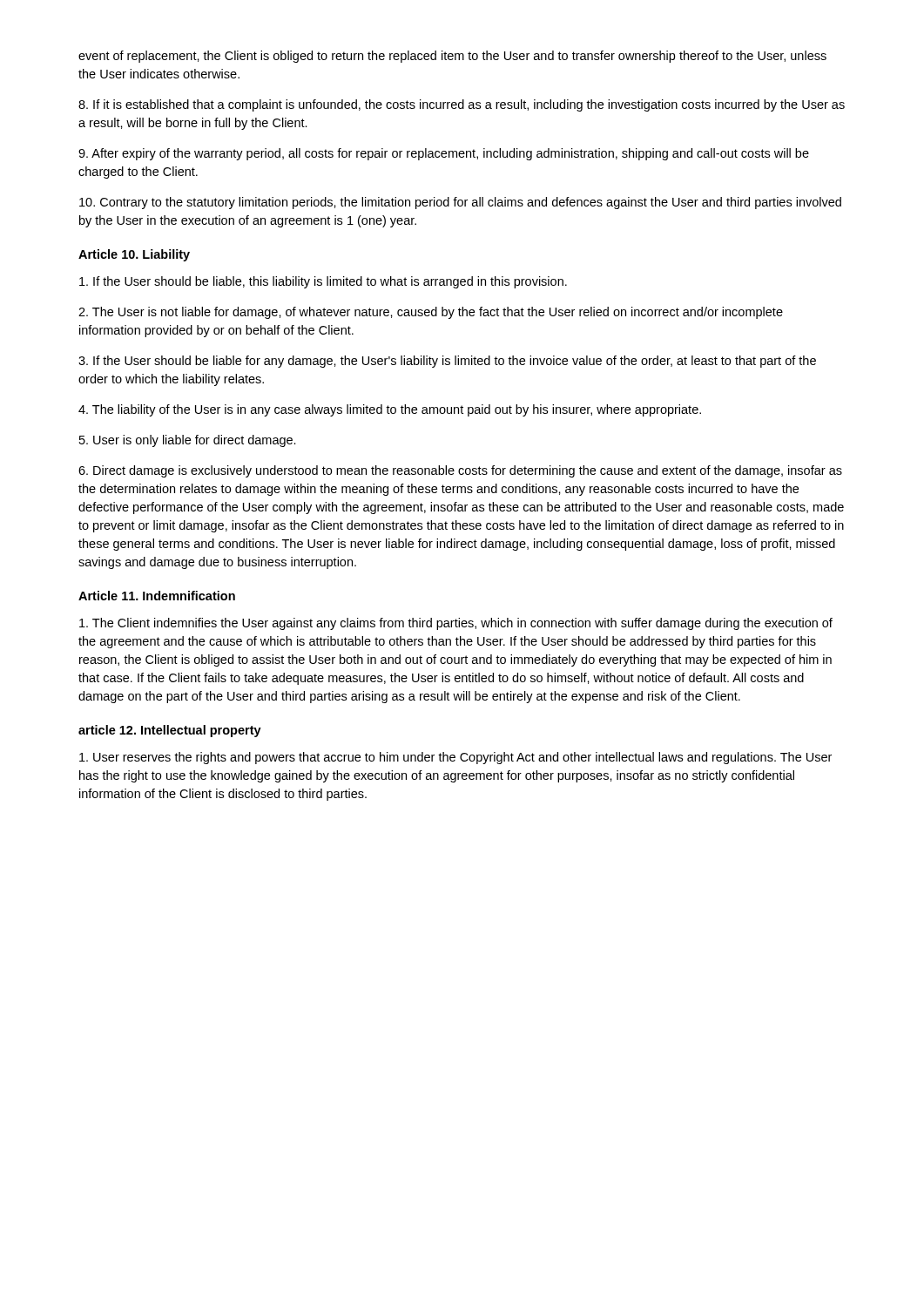924x1307 pixels.
Task: Select the passage starting "If it is established that a complaint is"
Action: click(462, 114)
